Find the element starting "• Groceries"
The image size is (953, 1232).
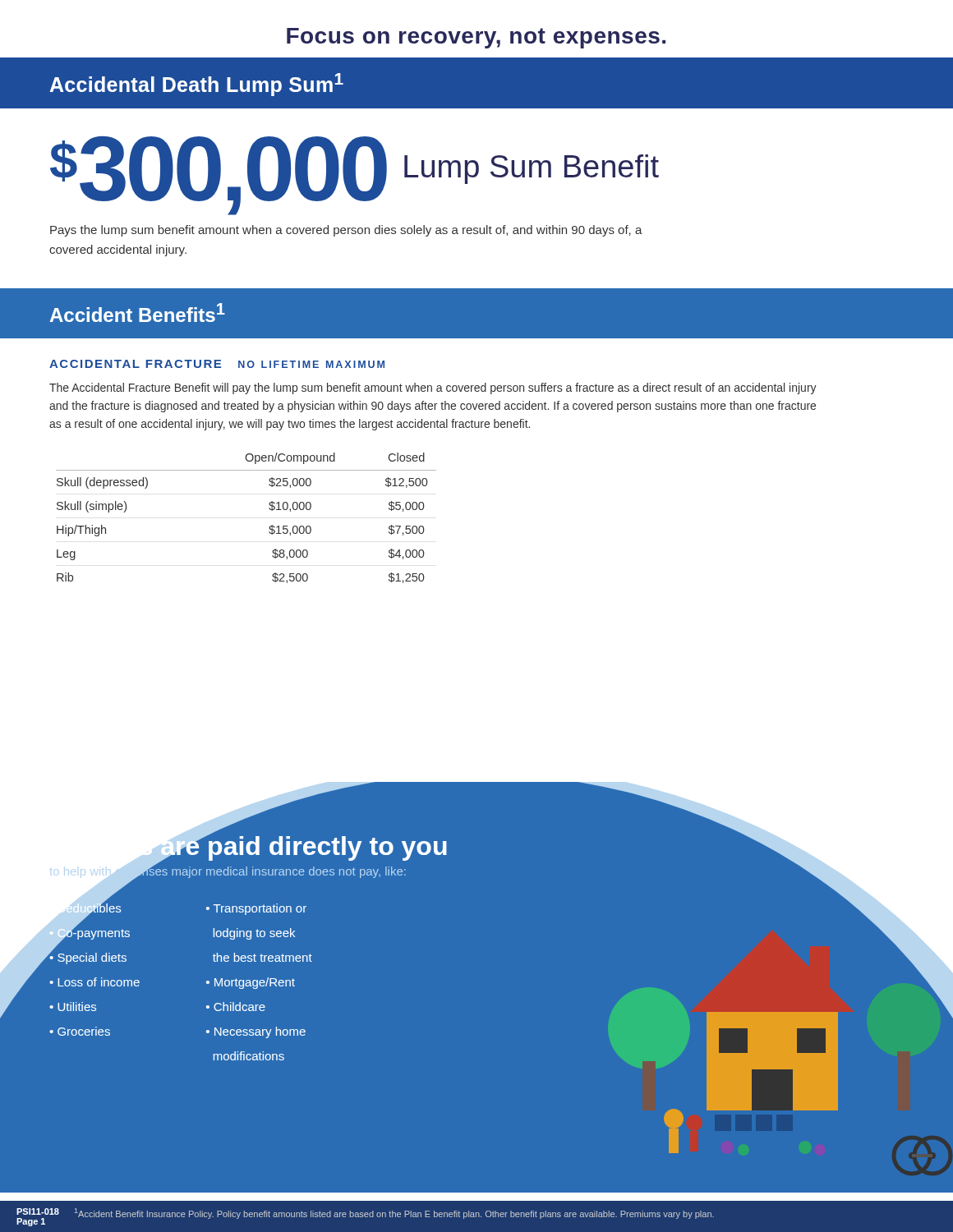80,1031
